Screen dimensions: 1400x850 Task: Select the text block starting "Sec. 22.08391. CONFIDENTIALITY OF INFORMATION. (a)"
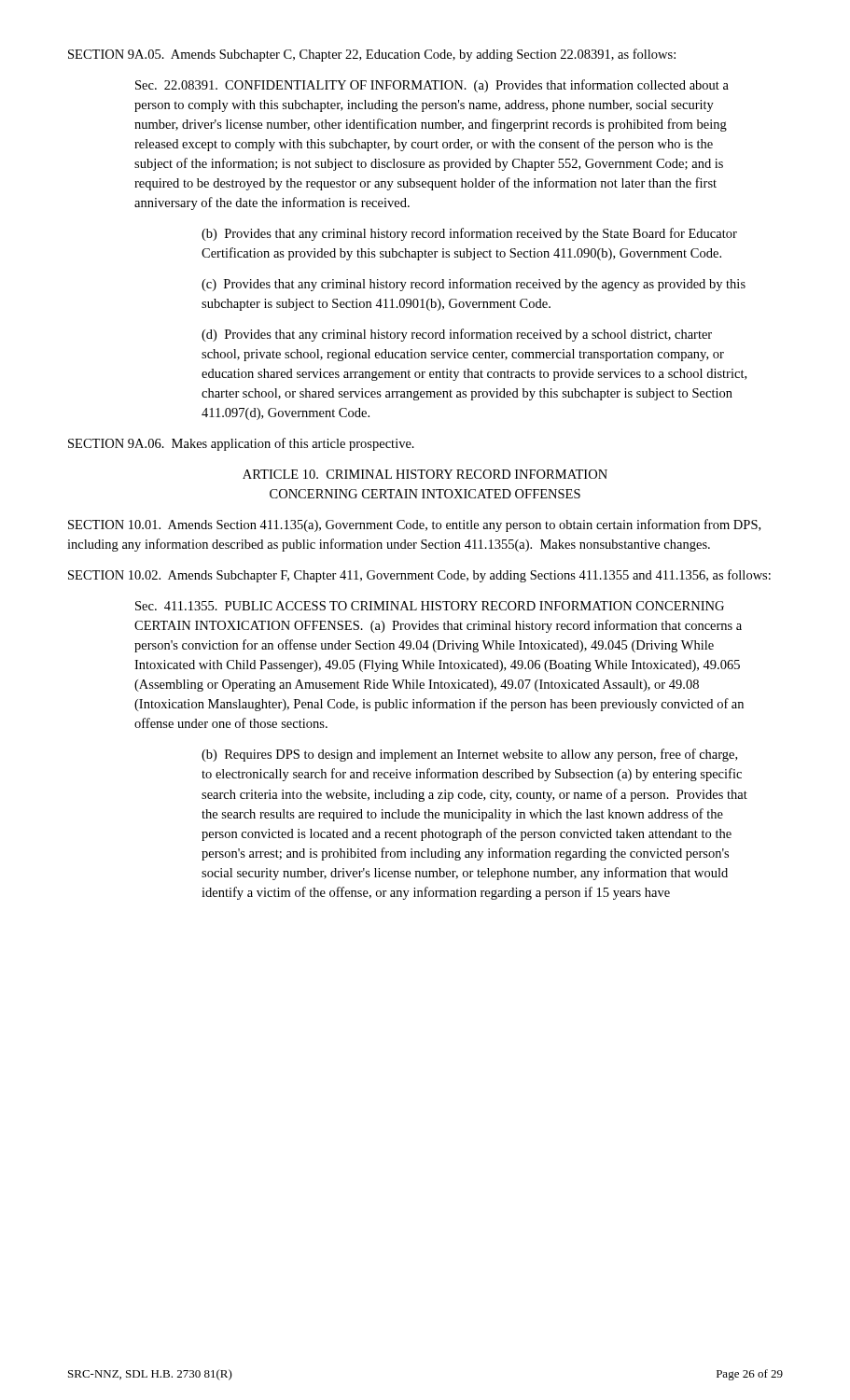(432, 144)
